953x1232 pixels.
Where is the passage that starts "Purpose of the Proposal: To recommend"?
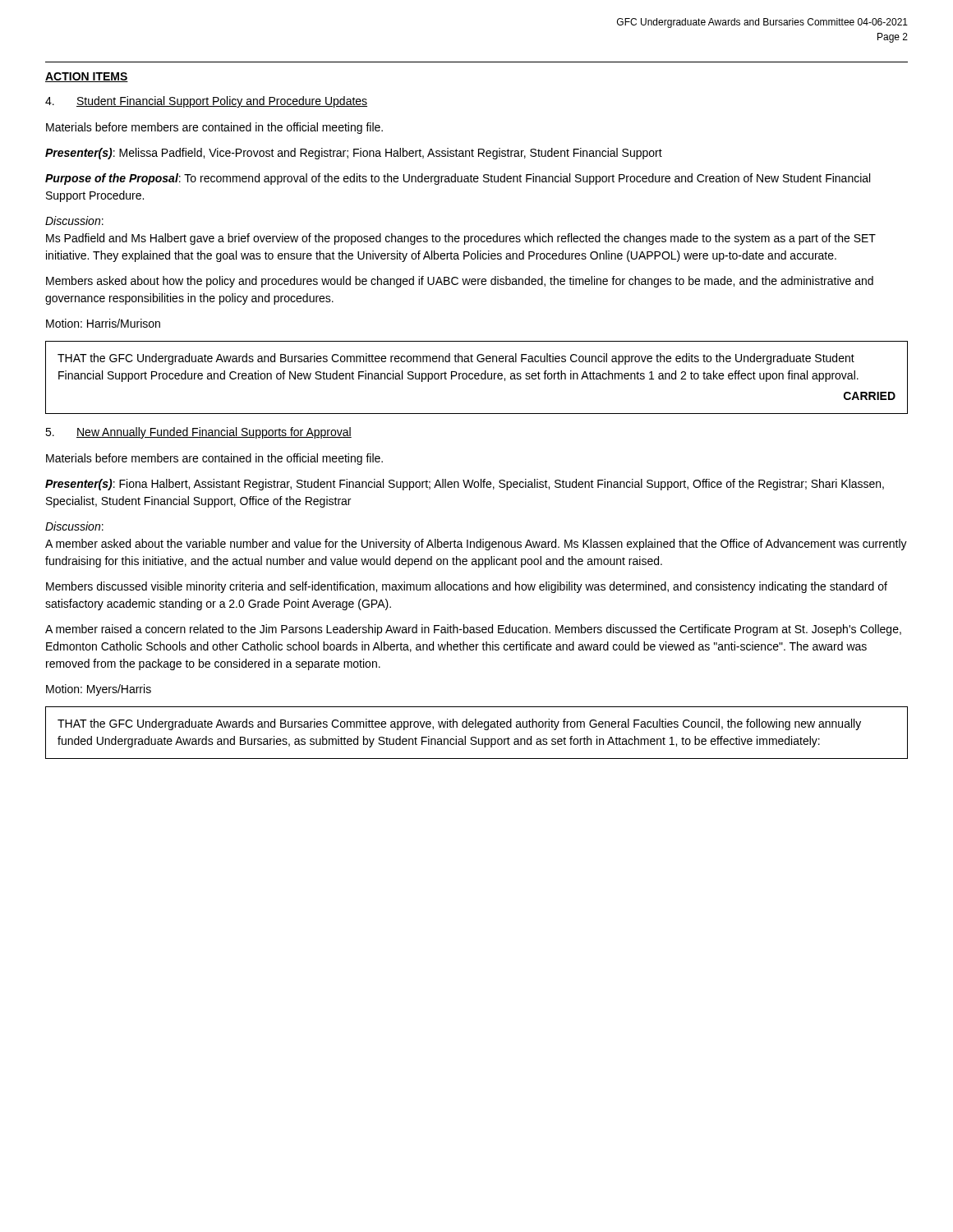pos(458,187)
